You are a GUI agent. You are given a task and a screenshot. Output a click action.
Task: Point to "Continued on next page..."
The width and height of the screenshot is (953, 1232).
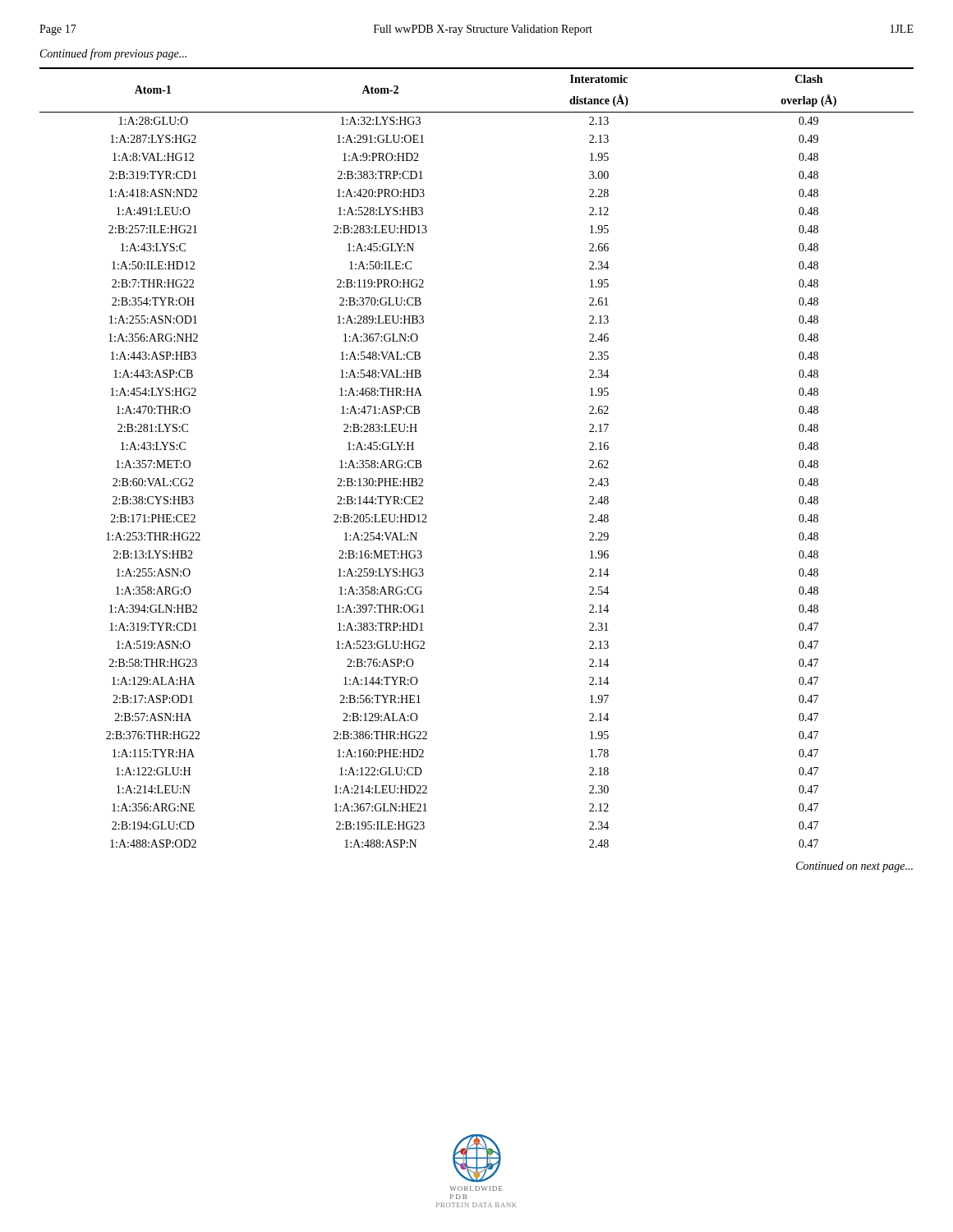pos(854,866)
